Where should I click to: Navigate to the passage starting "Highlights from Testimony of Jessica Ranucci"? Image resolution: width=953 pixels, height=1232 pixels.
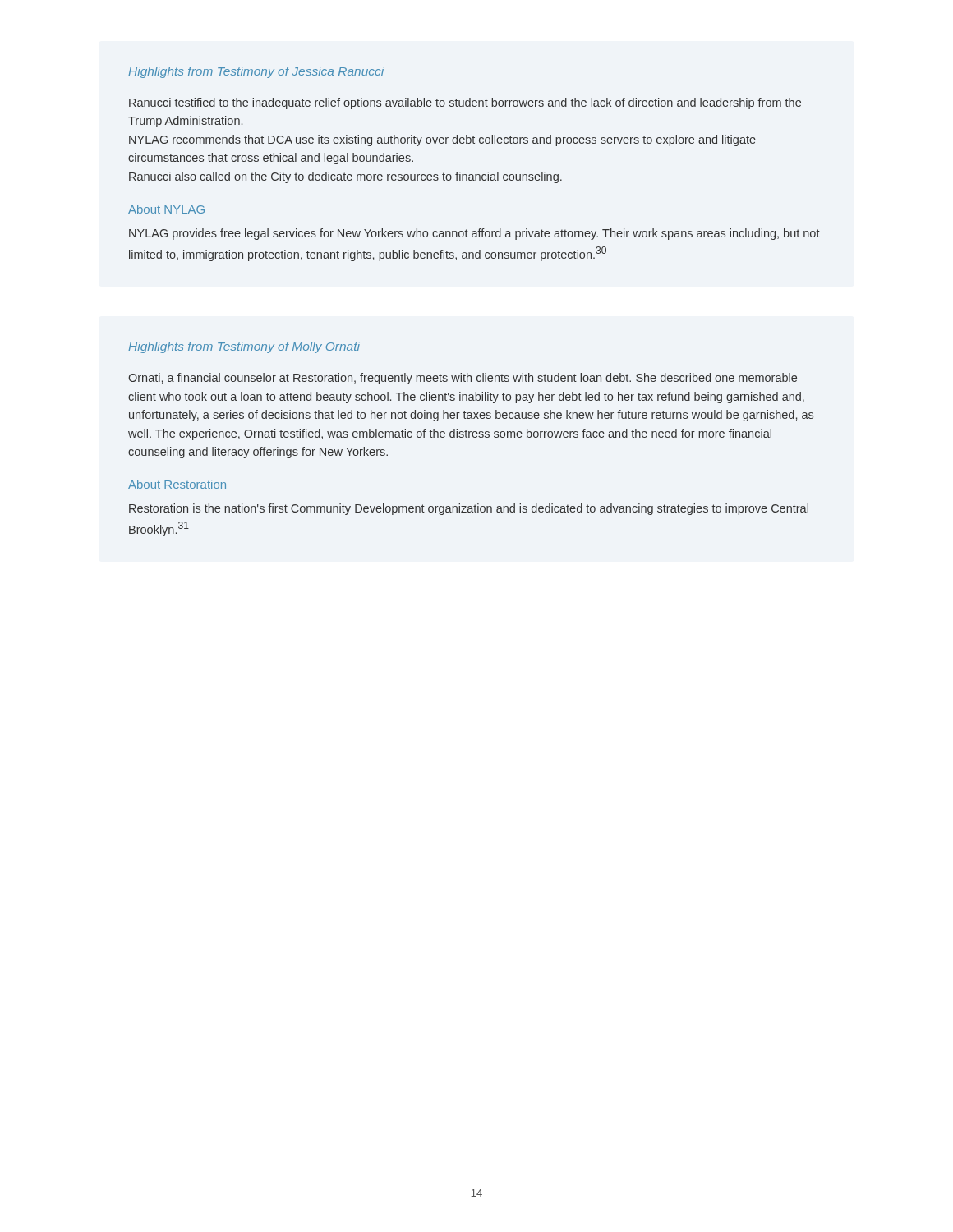pos(256,71)
